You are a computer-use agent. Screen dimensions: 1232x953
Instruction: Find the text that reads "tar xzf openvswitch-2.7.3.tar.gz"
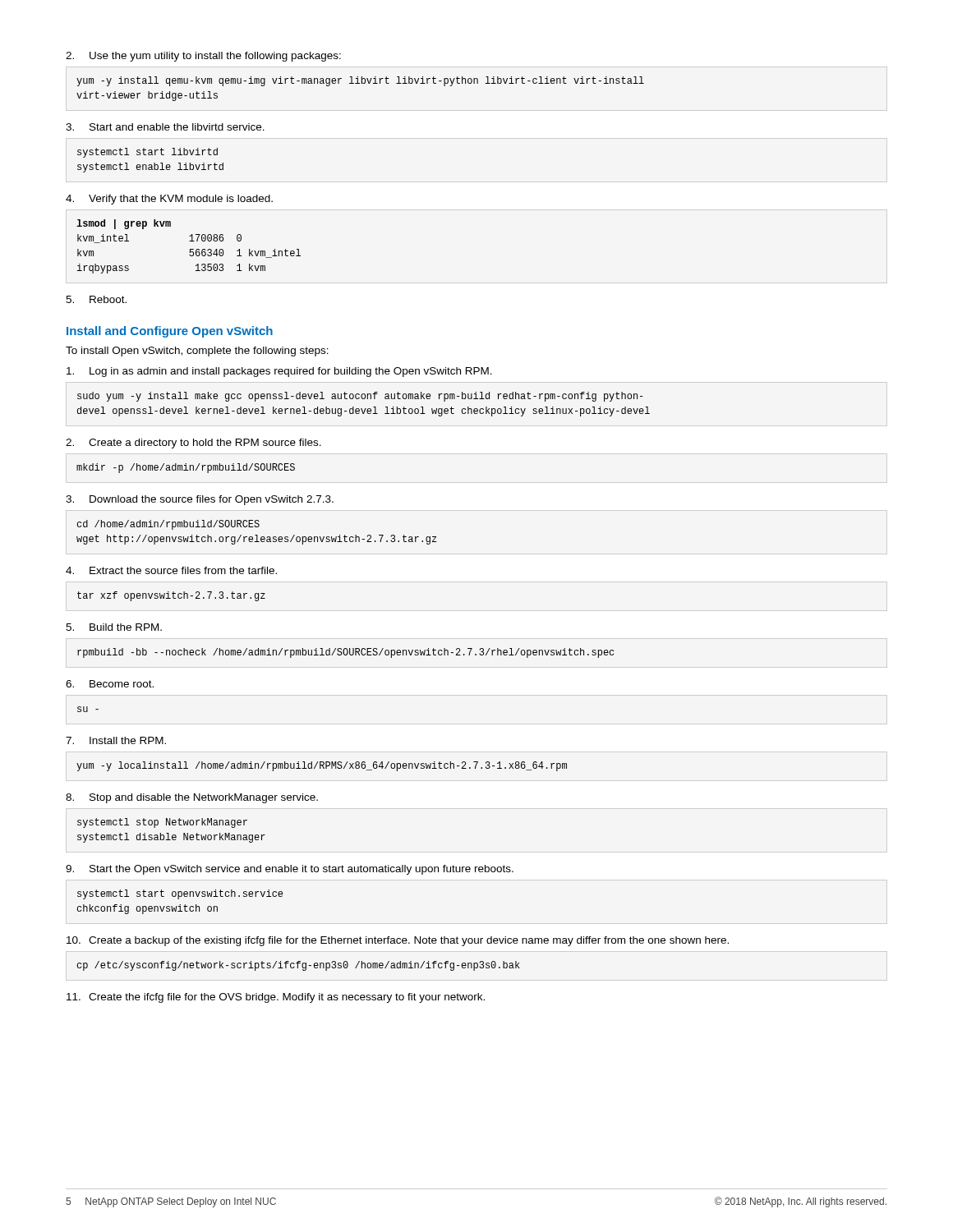pyautogui.click(x=171, y=596)
